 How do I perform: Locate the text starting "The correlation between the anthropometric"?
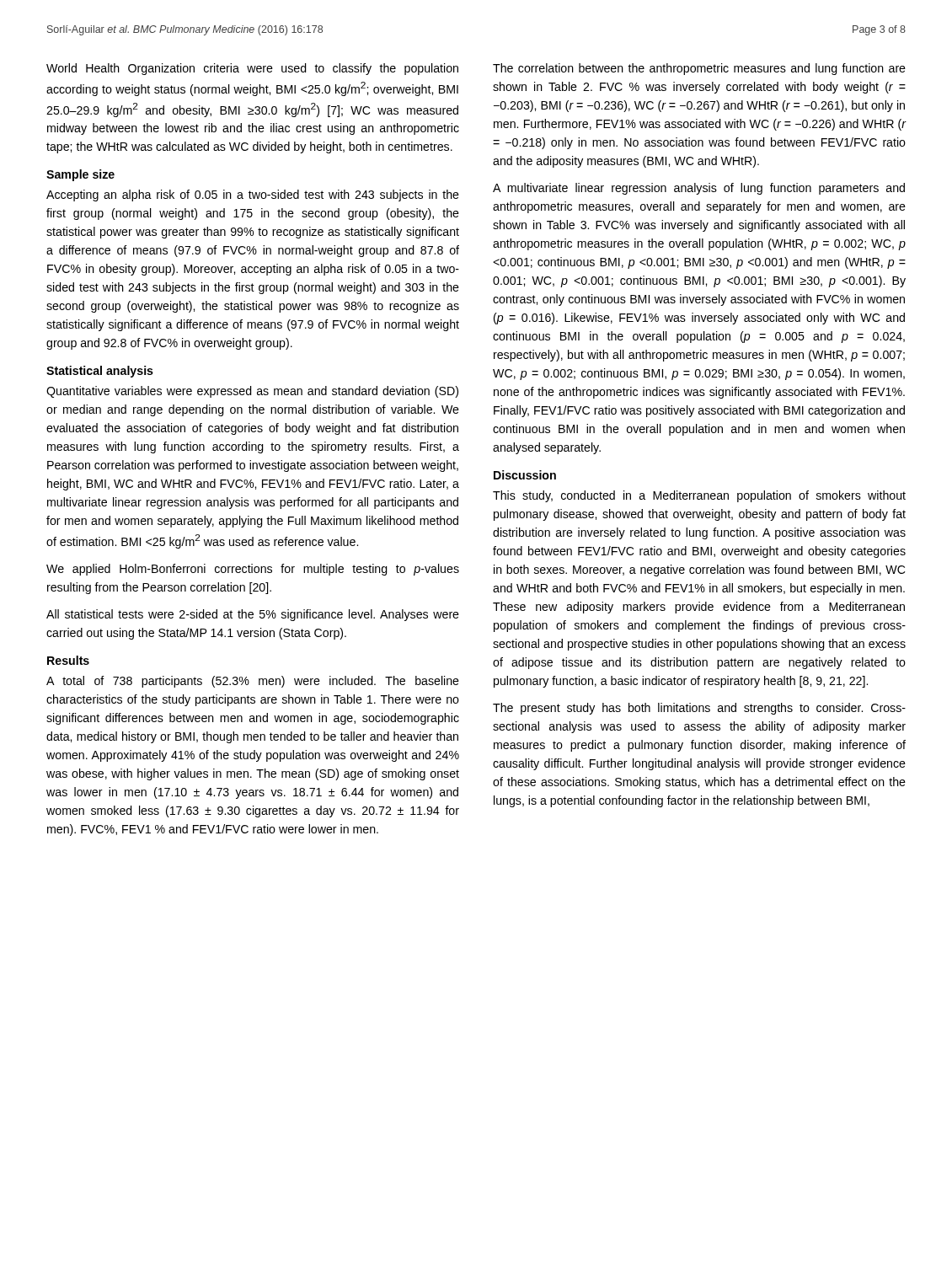coord(699,115)
